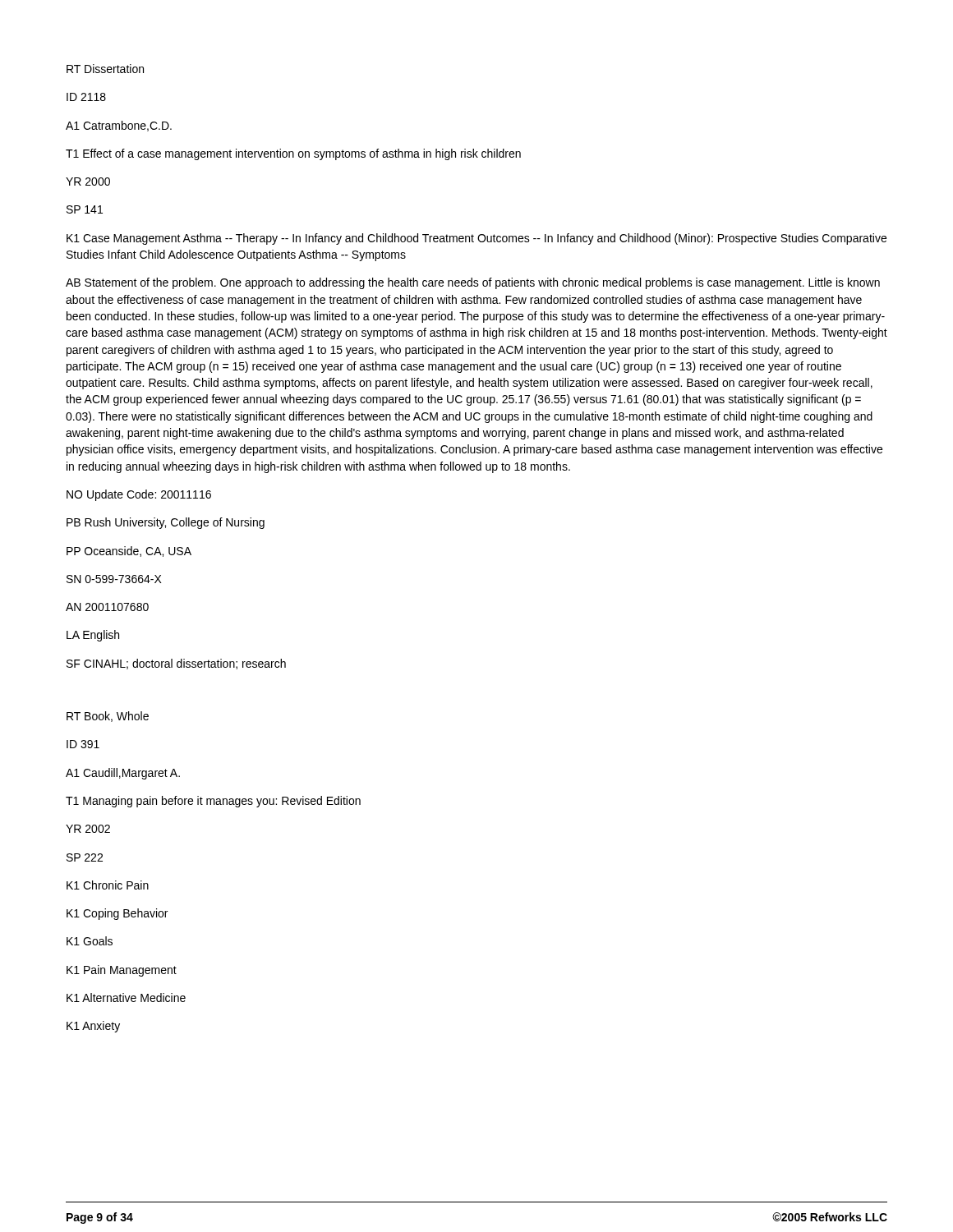Point to the block beginning "RT Dissertation ID 2118"
Viewport: 953px width, 1232px height.
pyautogui.click(x=476, y=366)
